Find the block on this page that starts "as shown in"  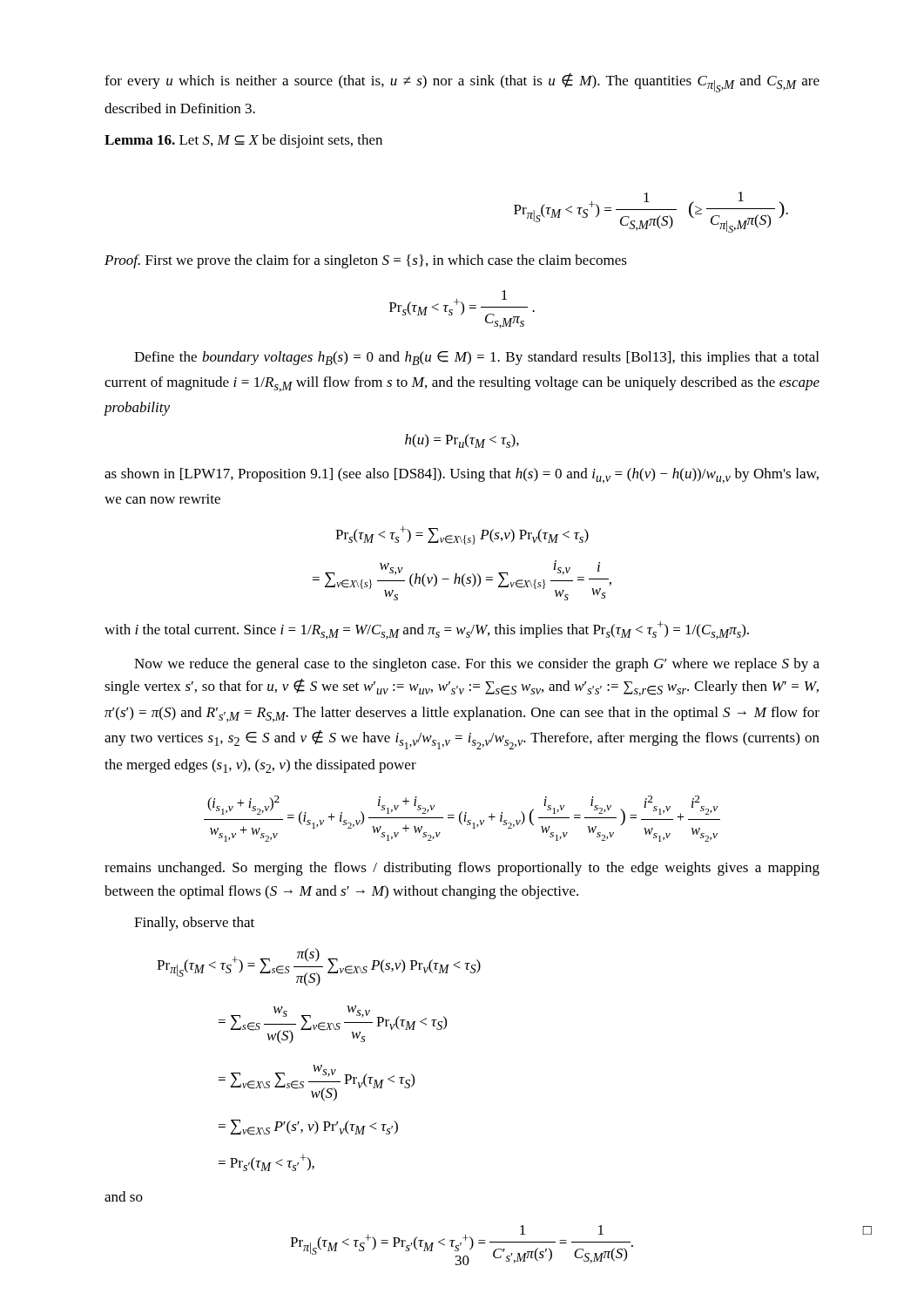pos(462,487)
